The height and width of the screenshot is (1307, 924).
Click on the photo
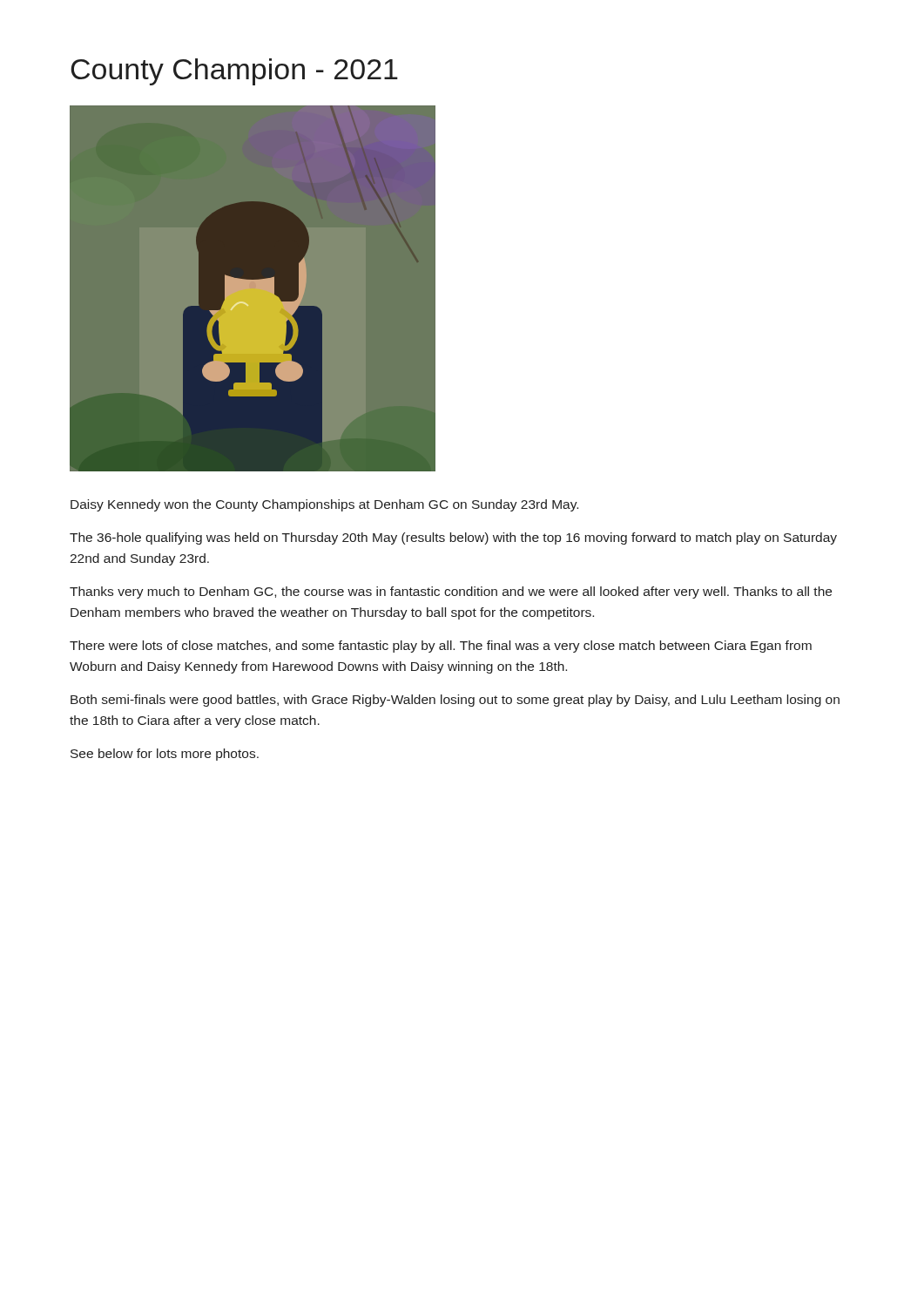(462, 290)
